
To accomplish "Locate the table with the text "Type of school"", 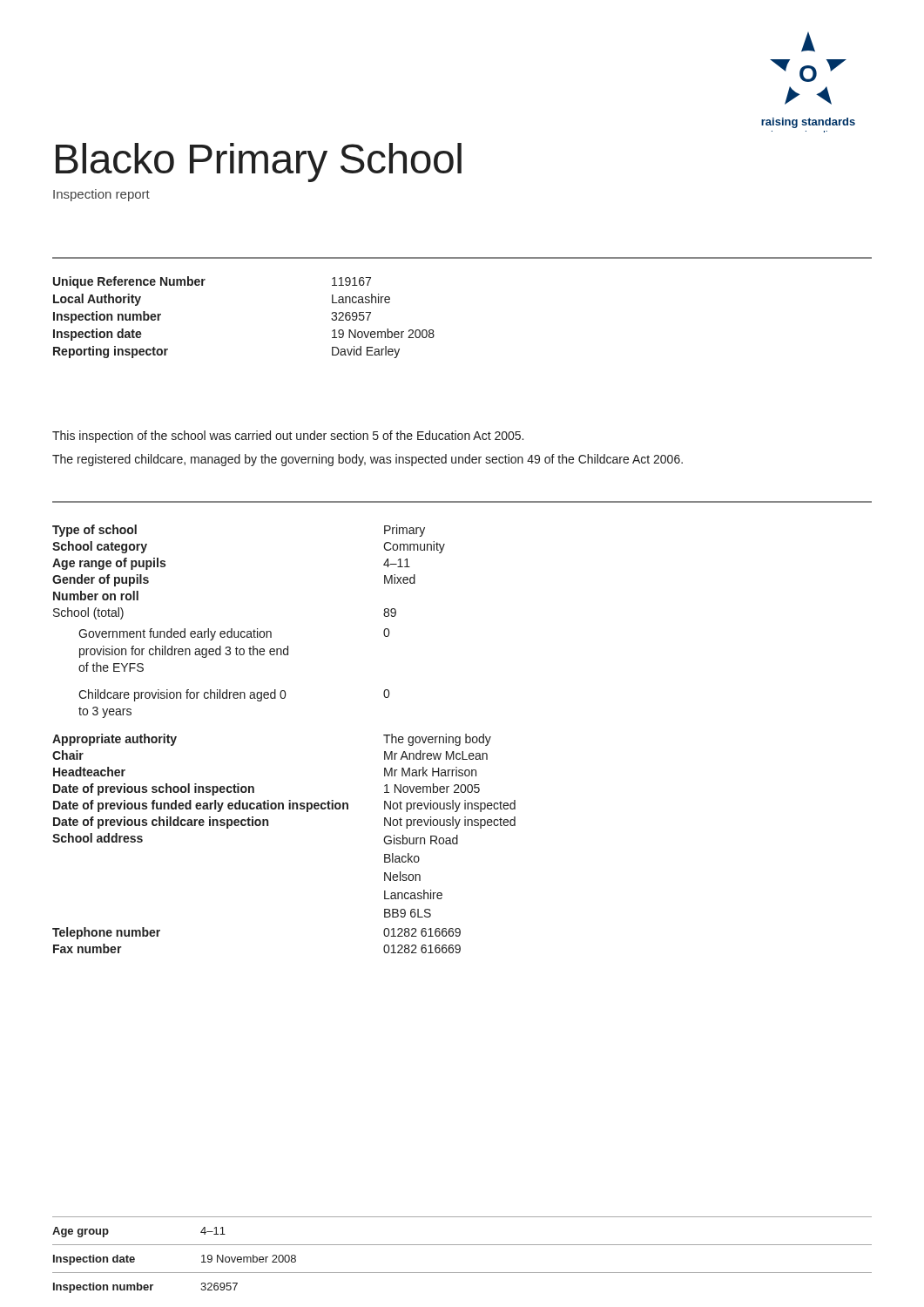I will point(462,739).
